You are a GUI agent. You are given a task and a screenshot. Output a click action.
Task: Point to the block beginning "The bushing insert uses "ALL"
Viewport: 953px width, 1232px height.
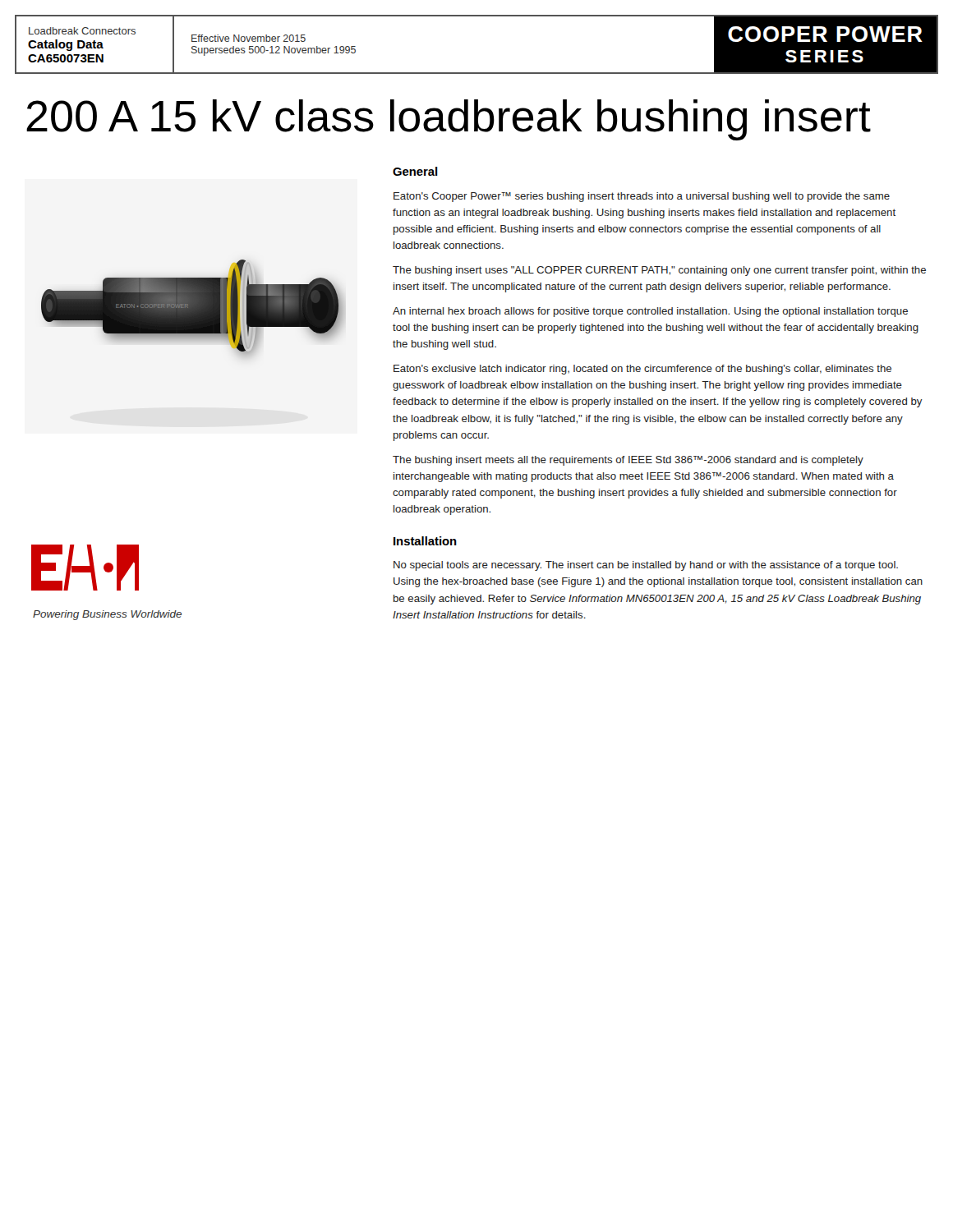(660, 278)
